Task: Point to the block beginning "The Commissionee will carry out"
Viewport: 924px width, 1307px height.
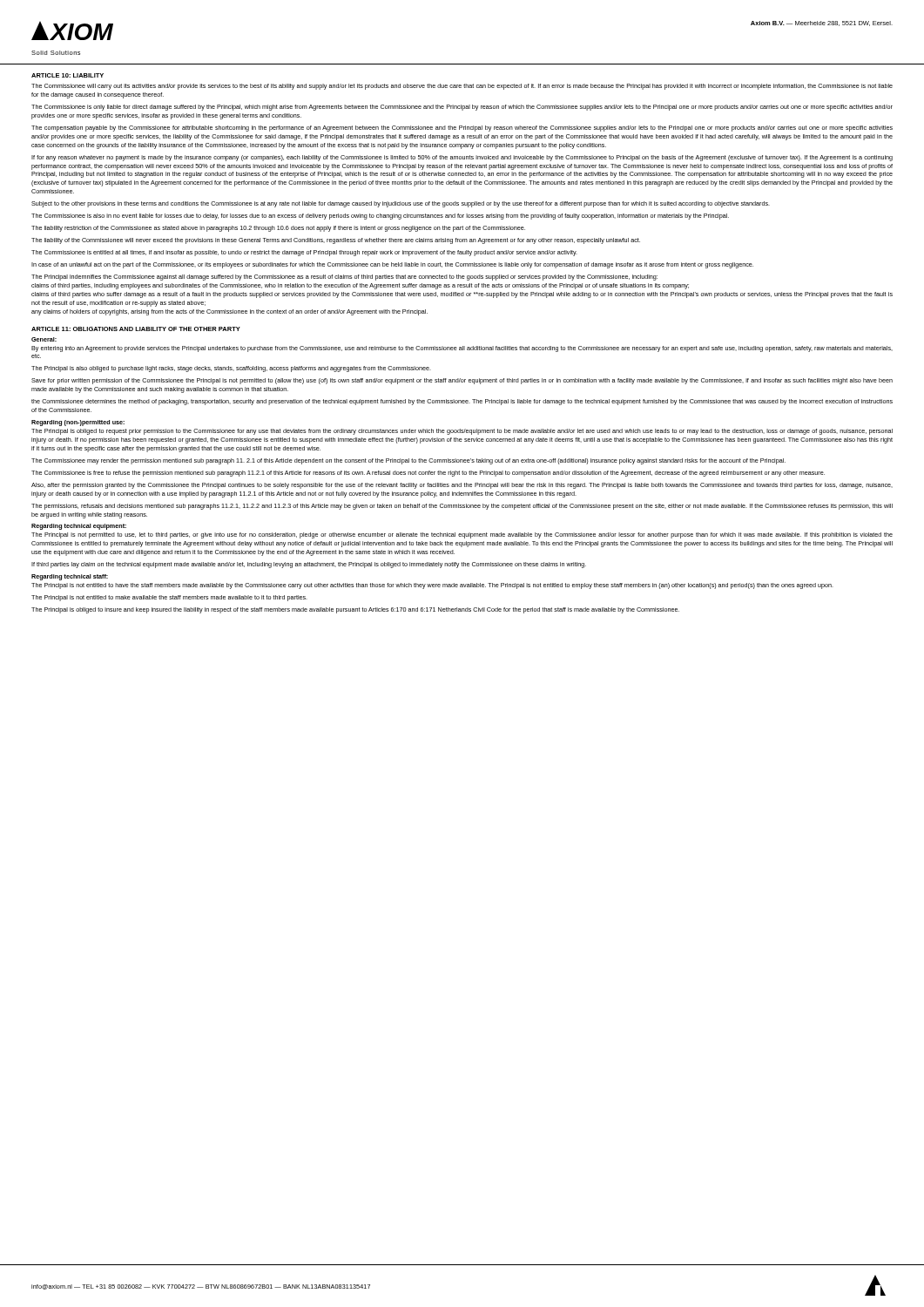Action: [462, 199]
